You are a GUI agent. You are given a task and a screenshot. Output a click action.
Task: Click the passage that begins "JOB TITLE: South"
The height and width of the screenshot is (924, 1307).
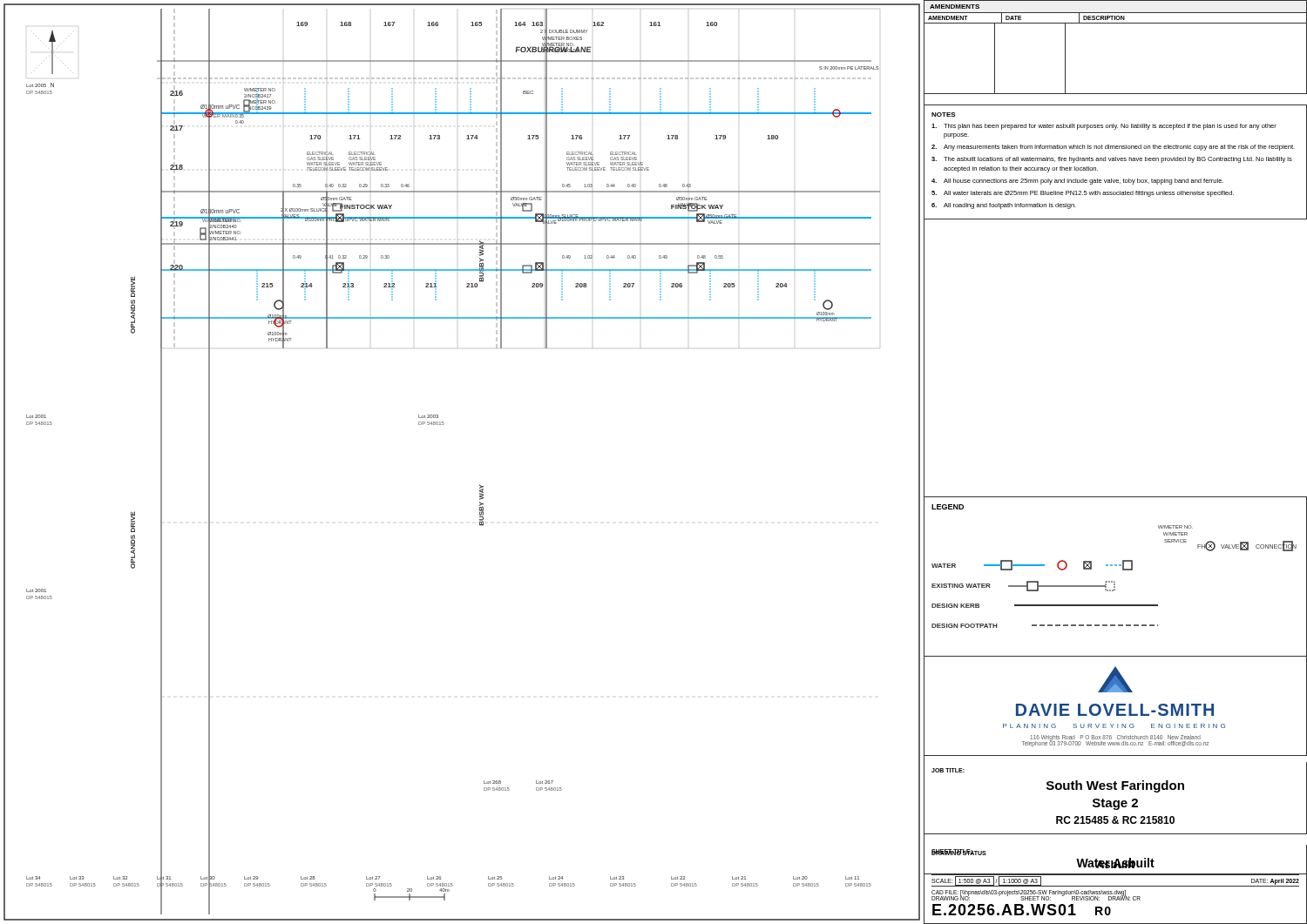click(x=1115, y=798)
